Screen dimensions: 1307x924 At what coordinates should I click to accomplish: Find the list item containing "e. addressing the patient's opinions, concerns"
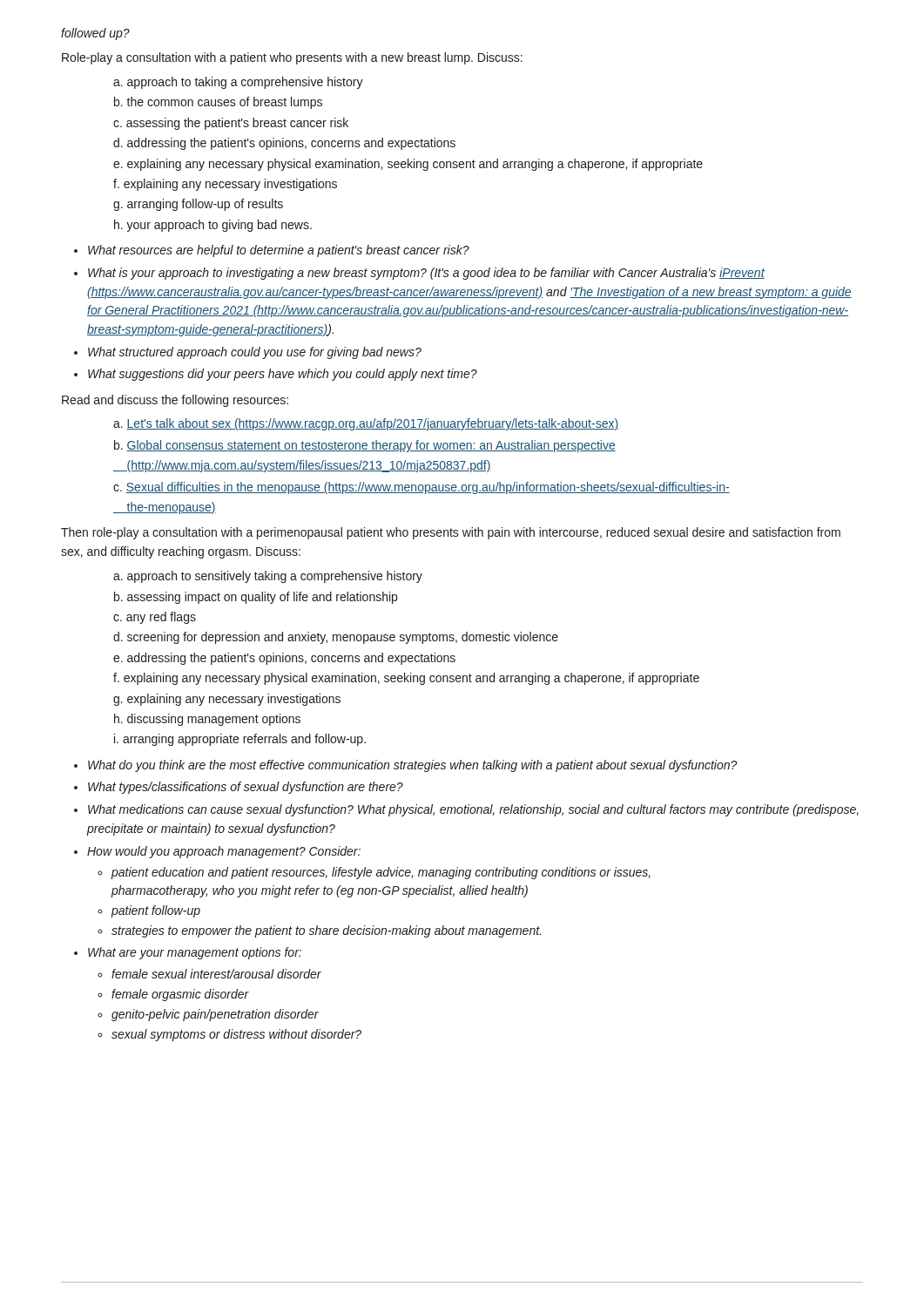tap(284, 659)
